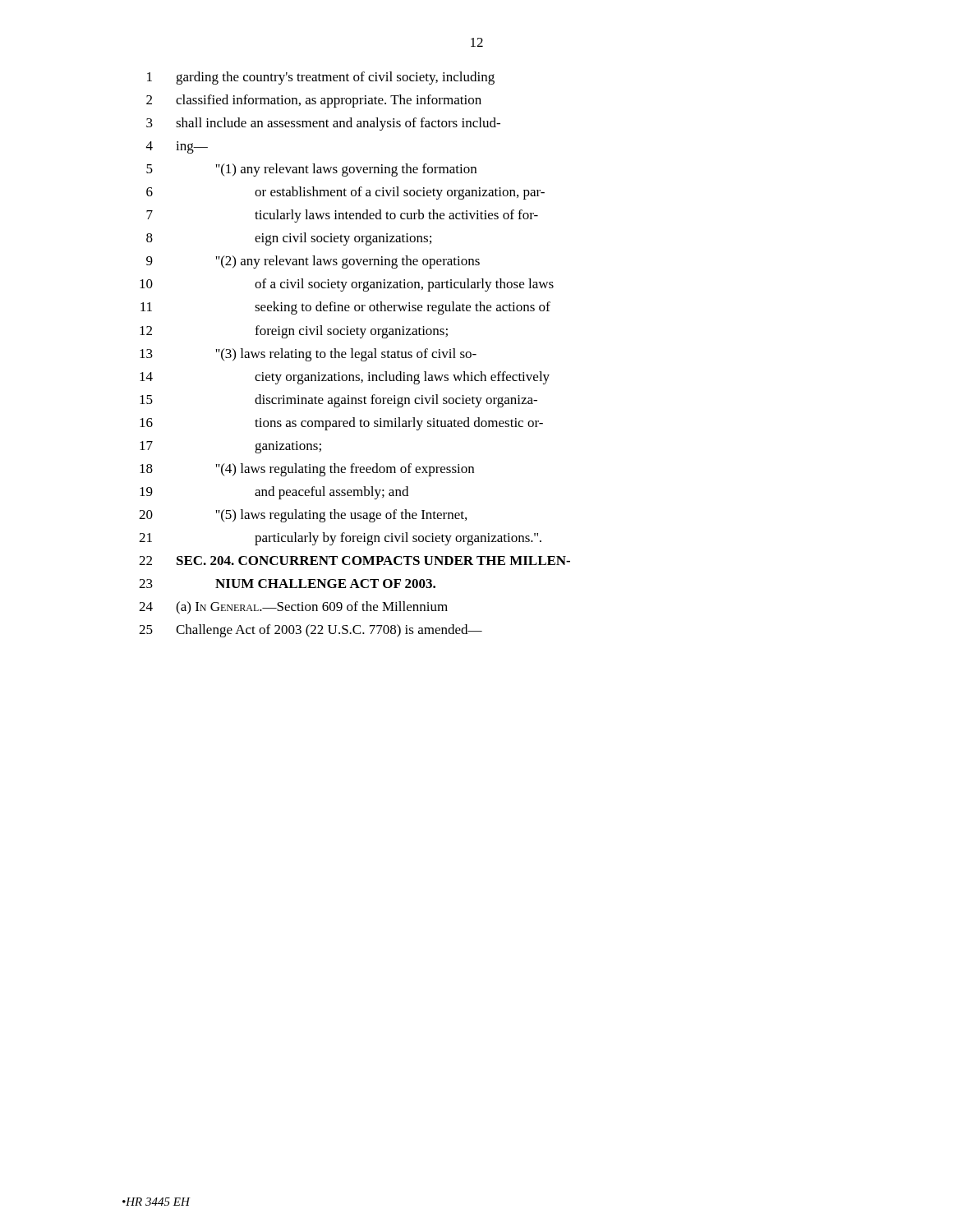Locate the text starting "12 foreign civil society organizations;"
Viewport: 953px width, 1232px height.
294,332
